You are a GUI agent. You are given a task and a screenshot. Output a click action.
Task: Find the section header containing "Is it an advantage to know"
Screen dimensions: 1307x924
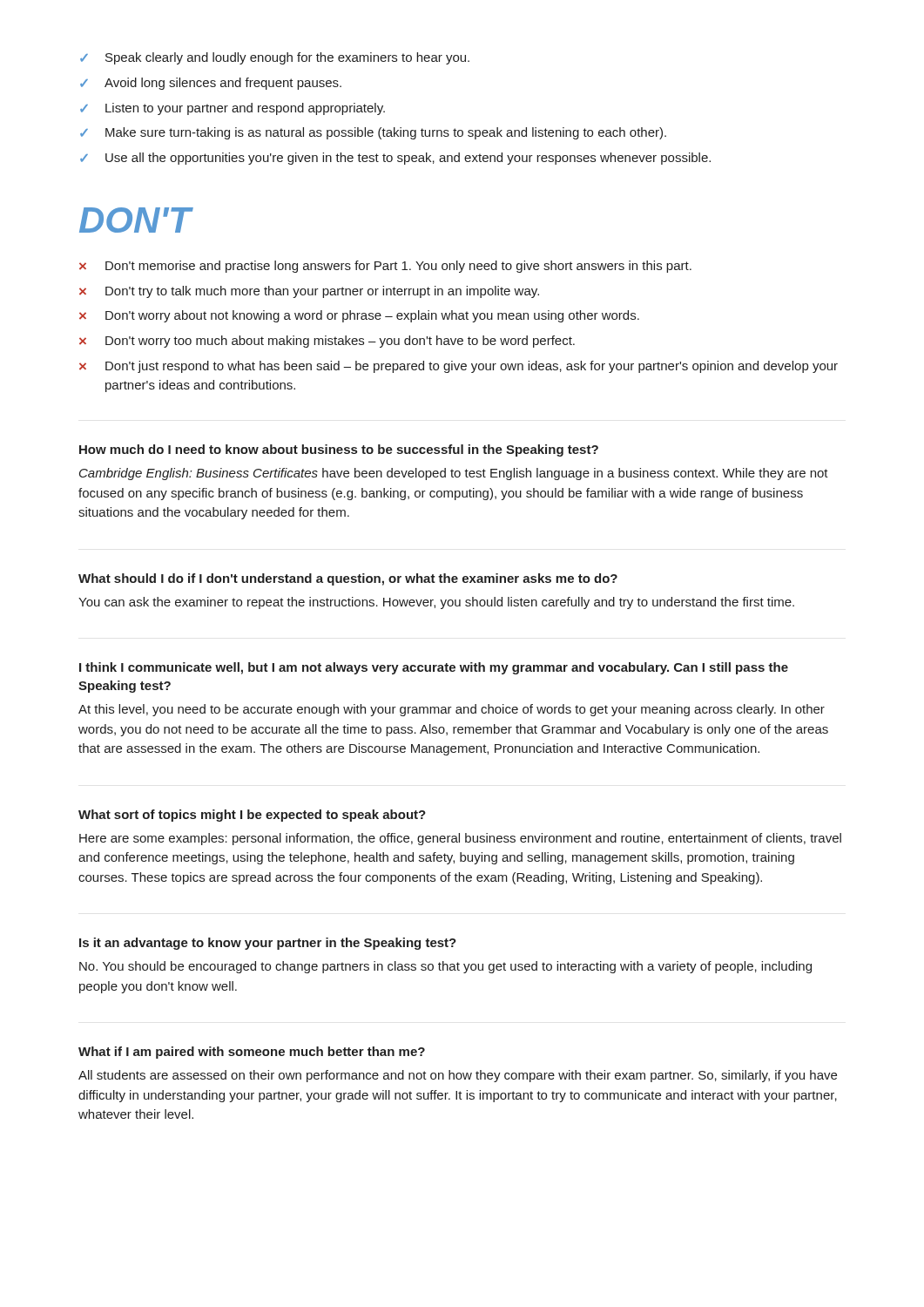coord(462,943)
